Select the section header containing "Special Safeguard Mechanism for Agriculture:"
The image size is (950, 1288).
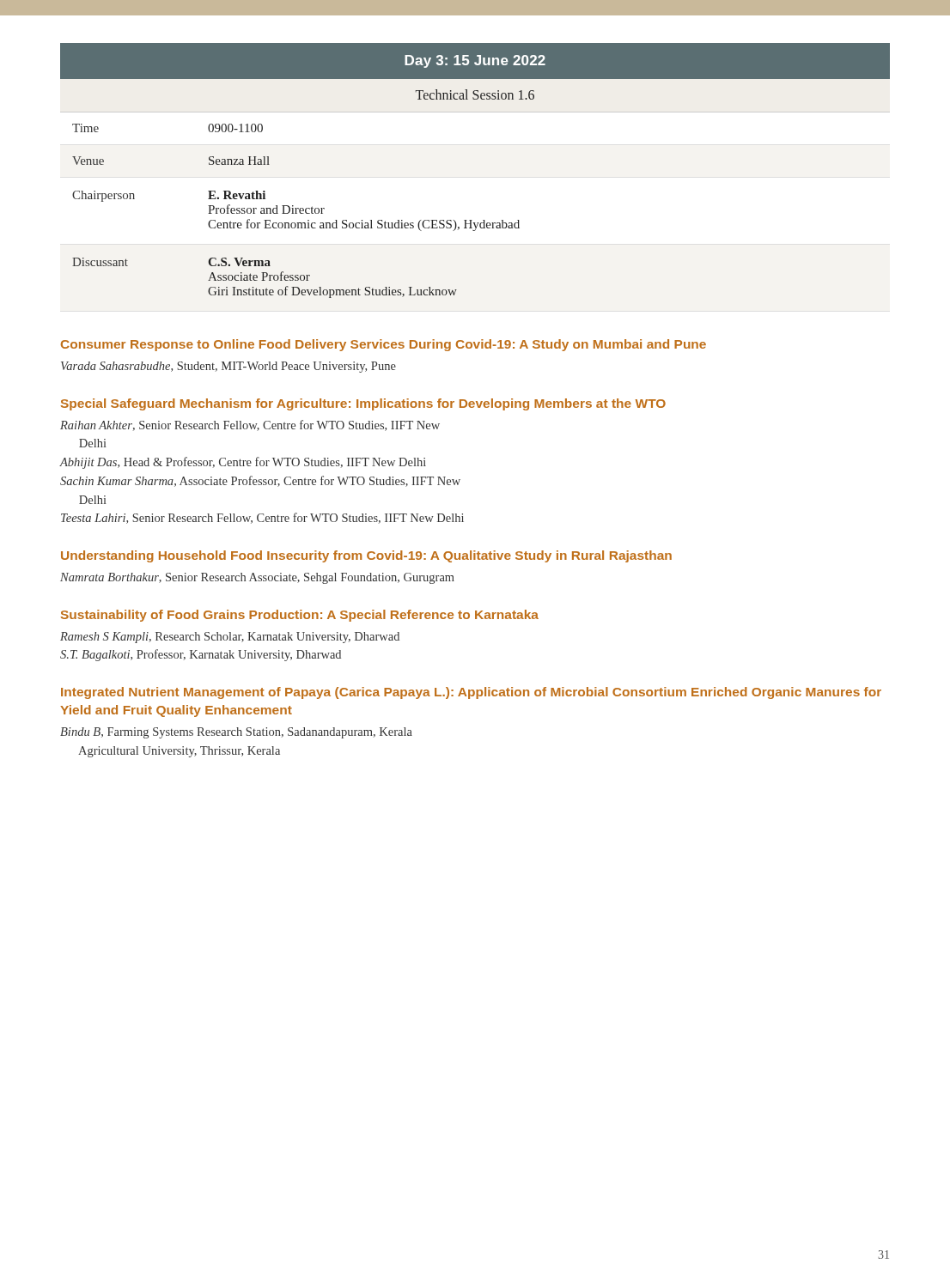363,403
